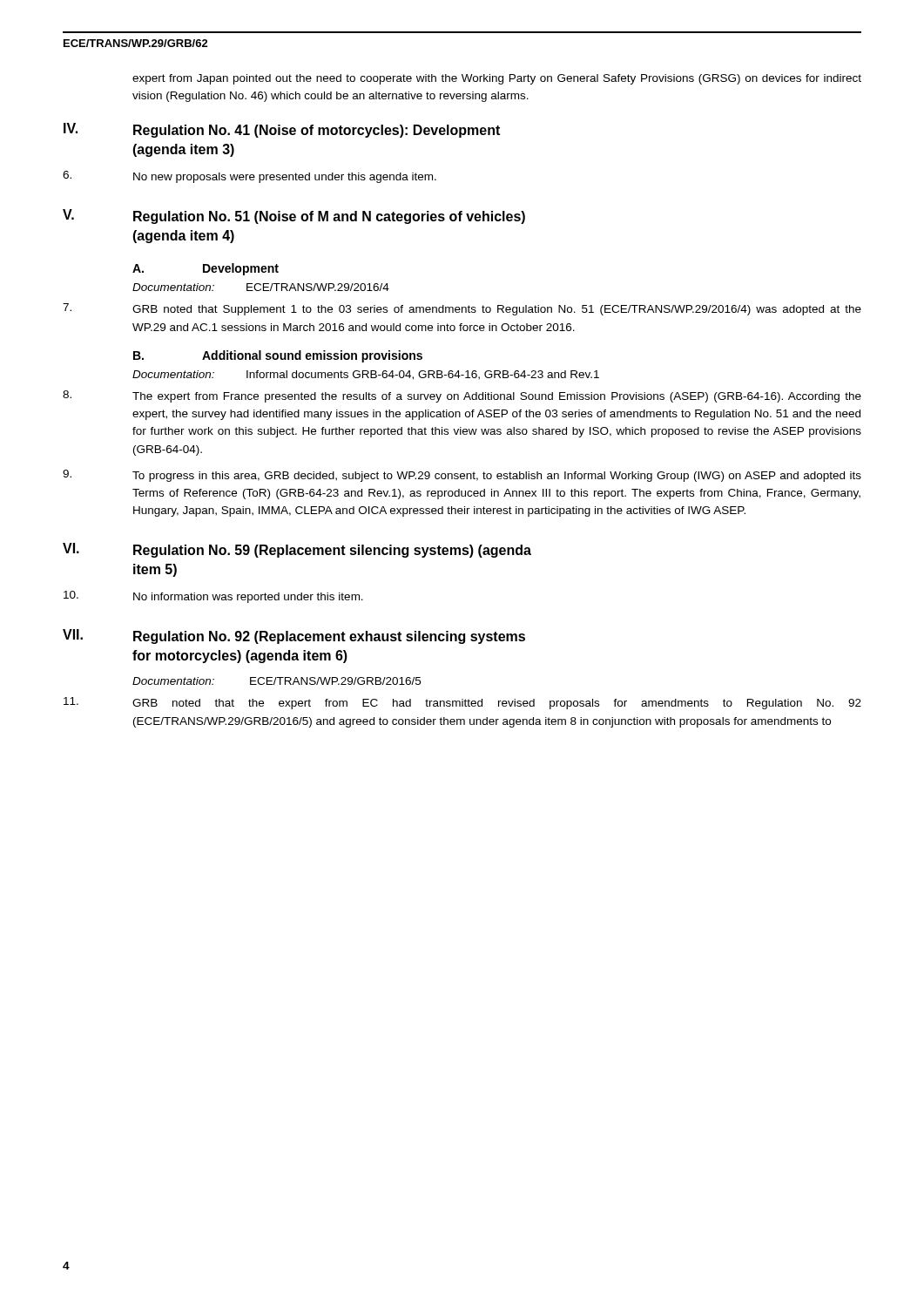The width and height of the screenshot is (924, 1307).
Task: Click on the element starting "A. Development"
Action: (205, 269)
